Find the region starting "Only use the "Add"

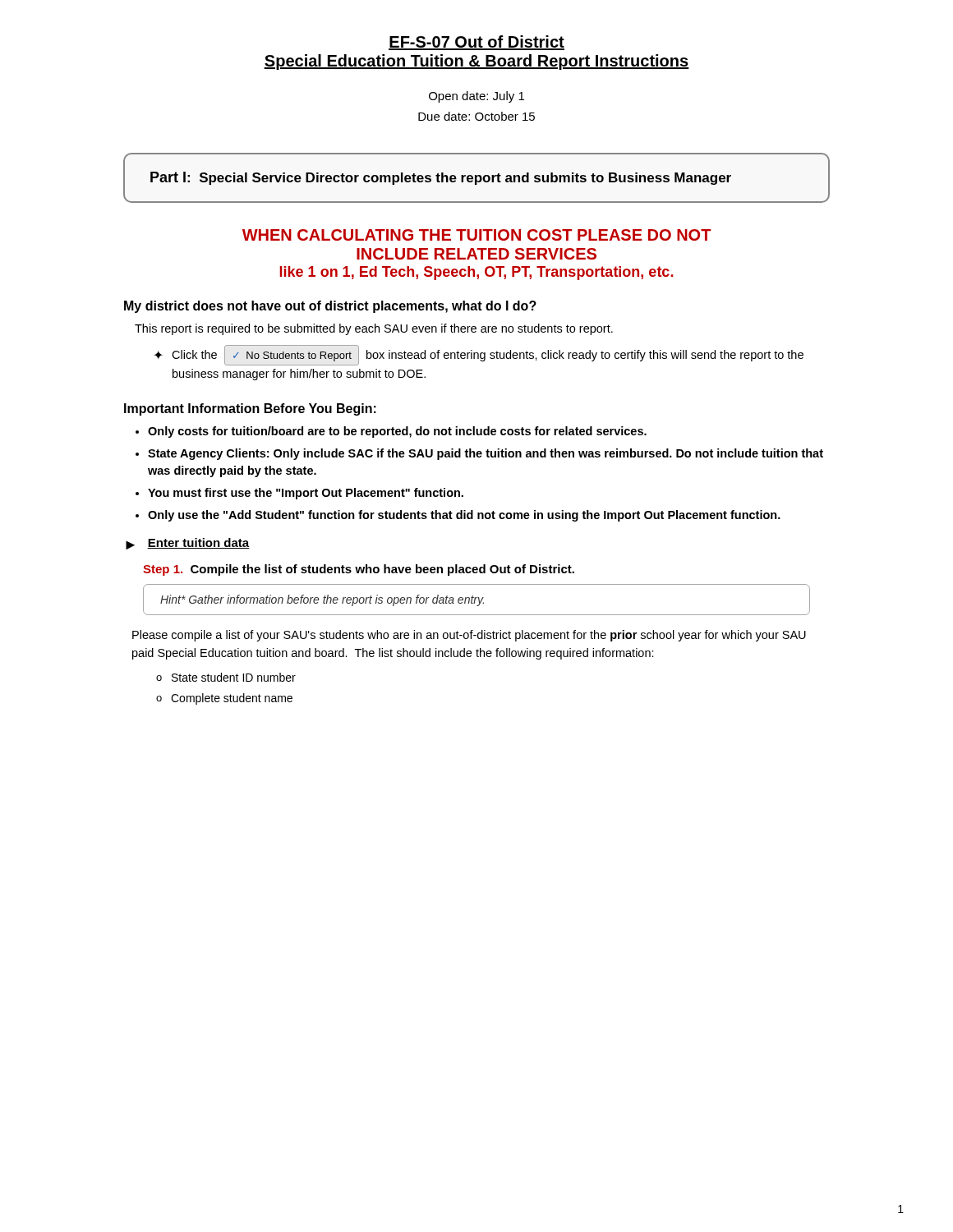point(464,515)
